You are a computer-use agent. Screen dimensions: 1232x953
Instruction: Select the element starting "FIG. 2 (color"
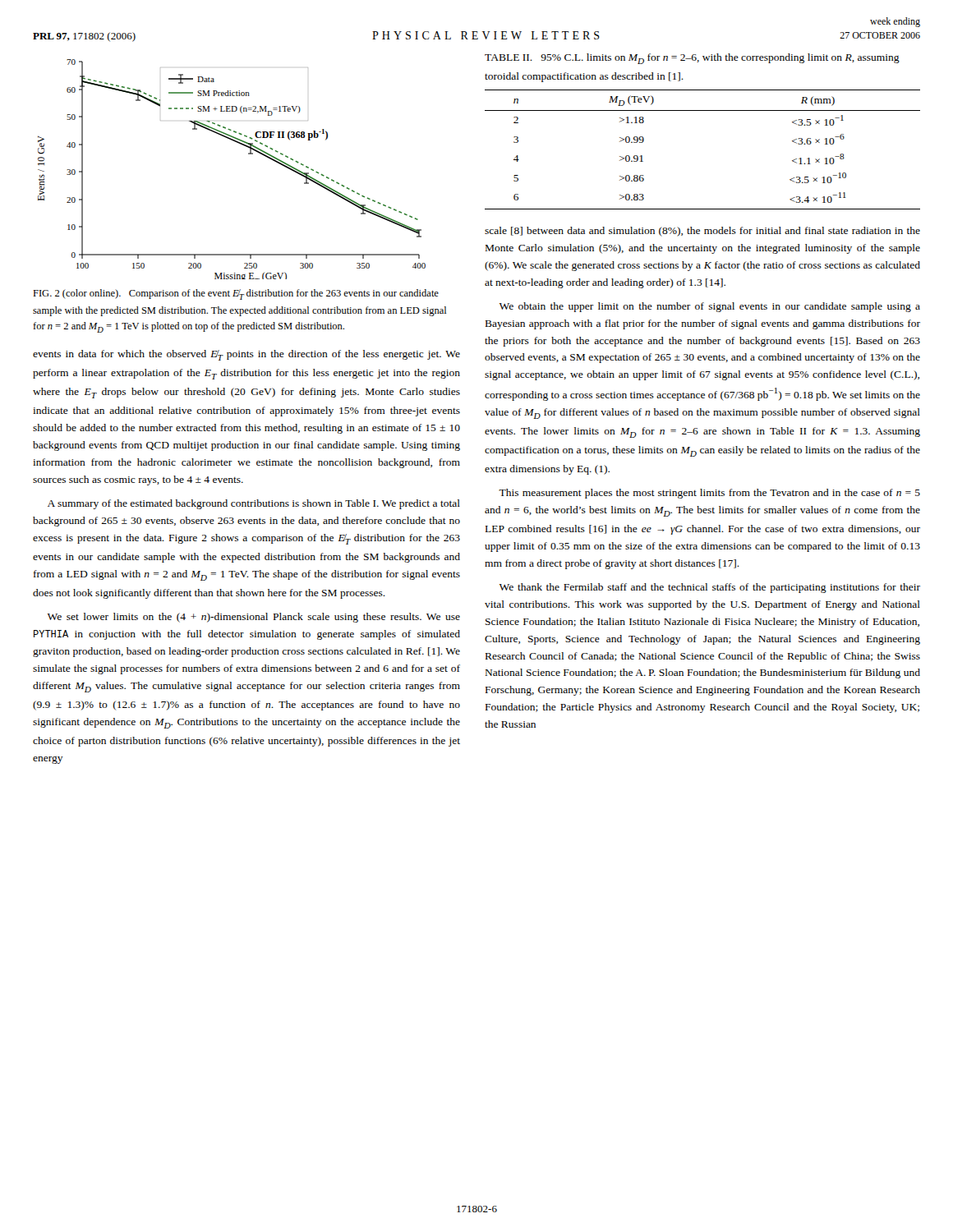click(x=240, y=311)
